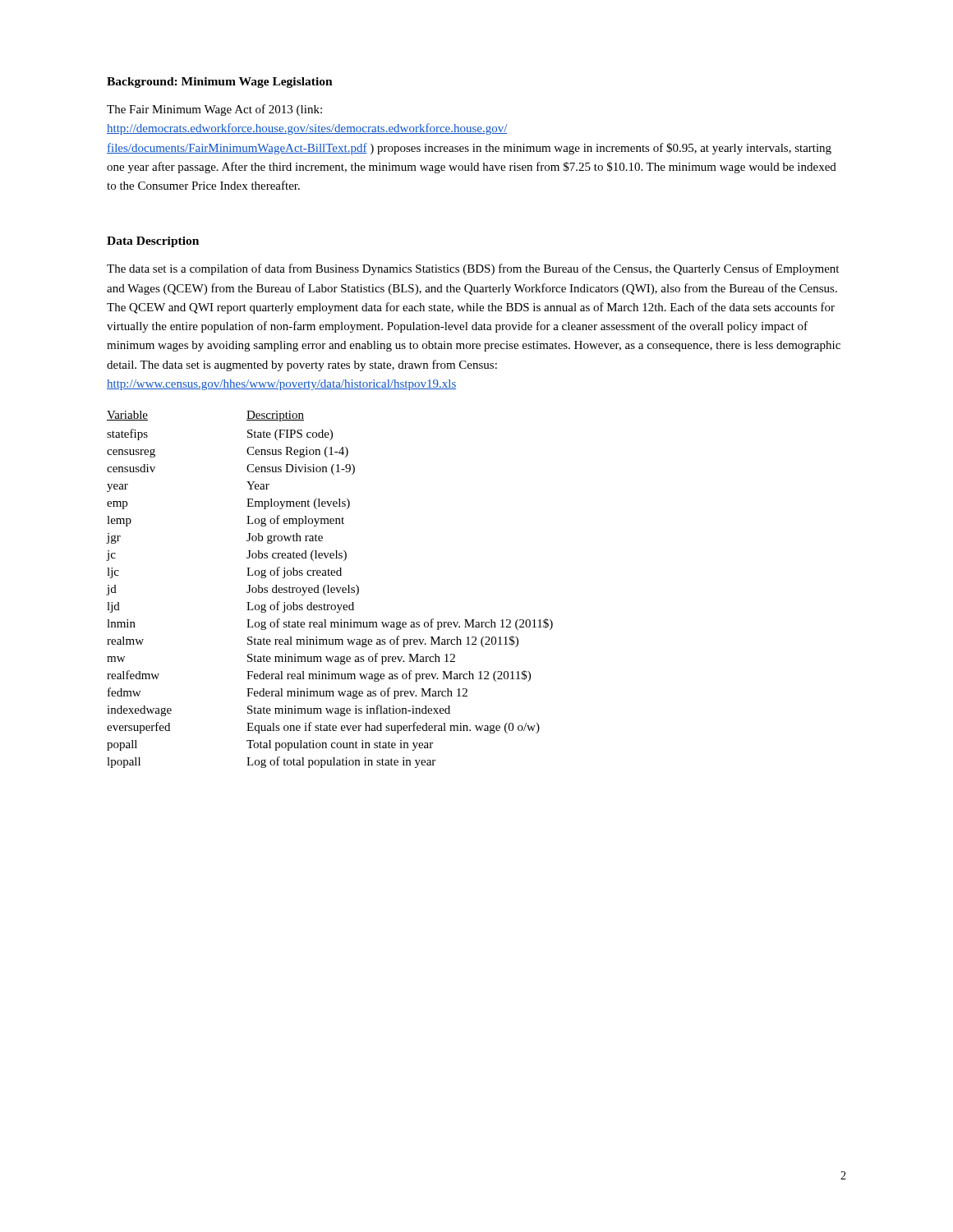Find the passage starting "The data set is a compilation of data"
Image resolution: width=953 pixels, height=1232 pixels.
(474, 326)
